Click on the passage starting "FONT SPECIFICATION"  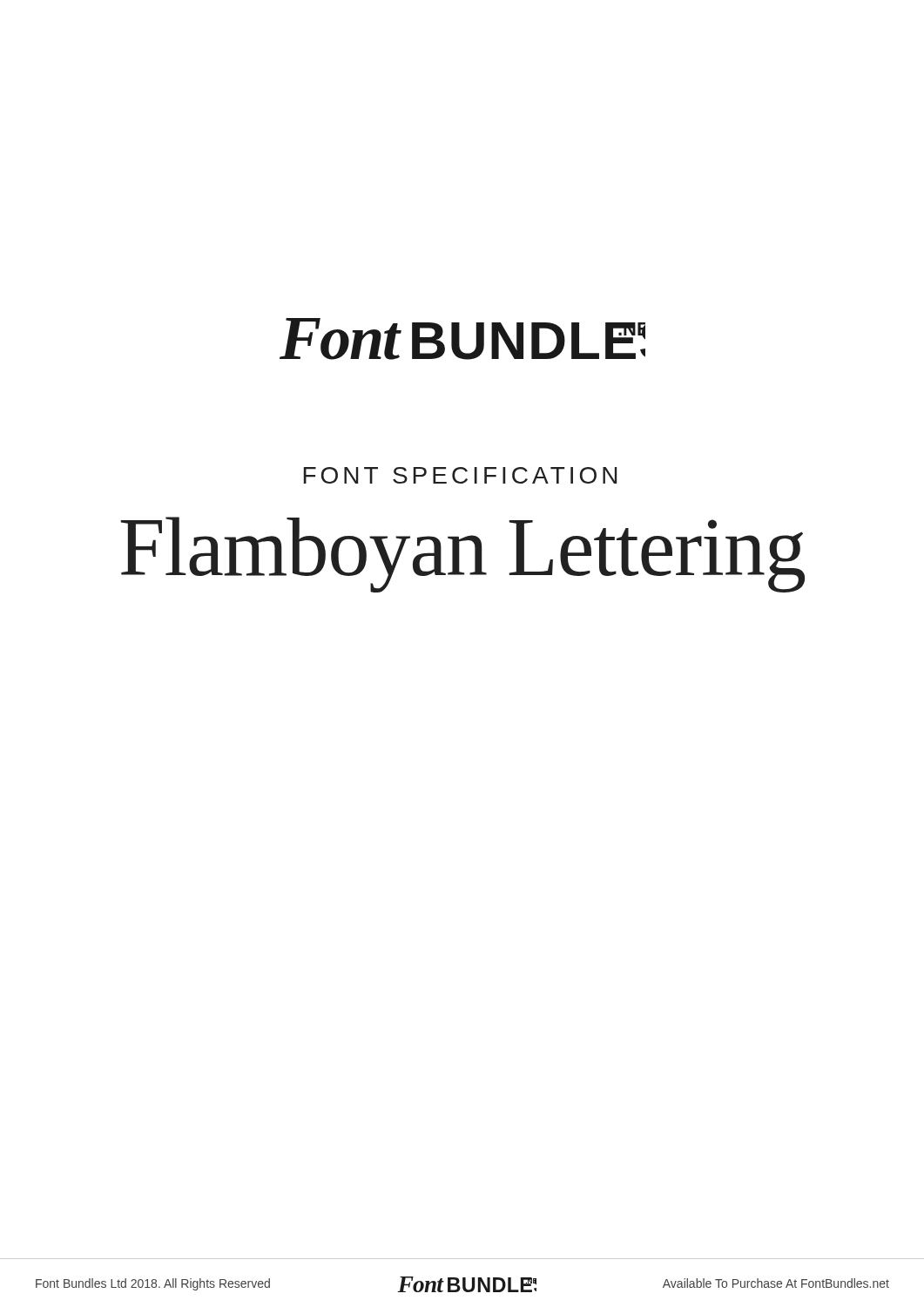(x=462, y=475)
